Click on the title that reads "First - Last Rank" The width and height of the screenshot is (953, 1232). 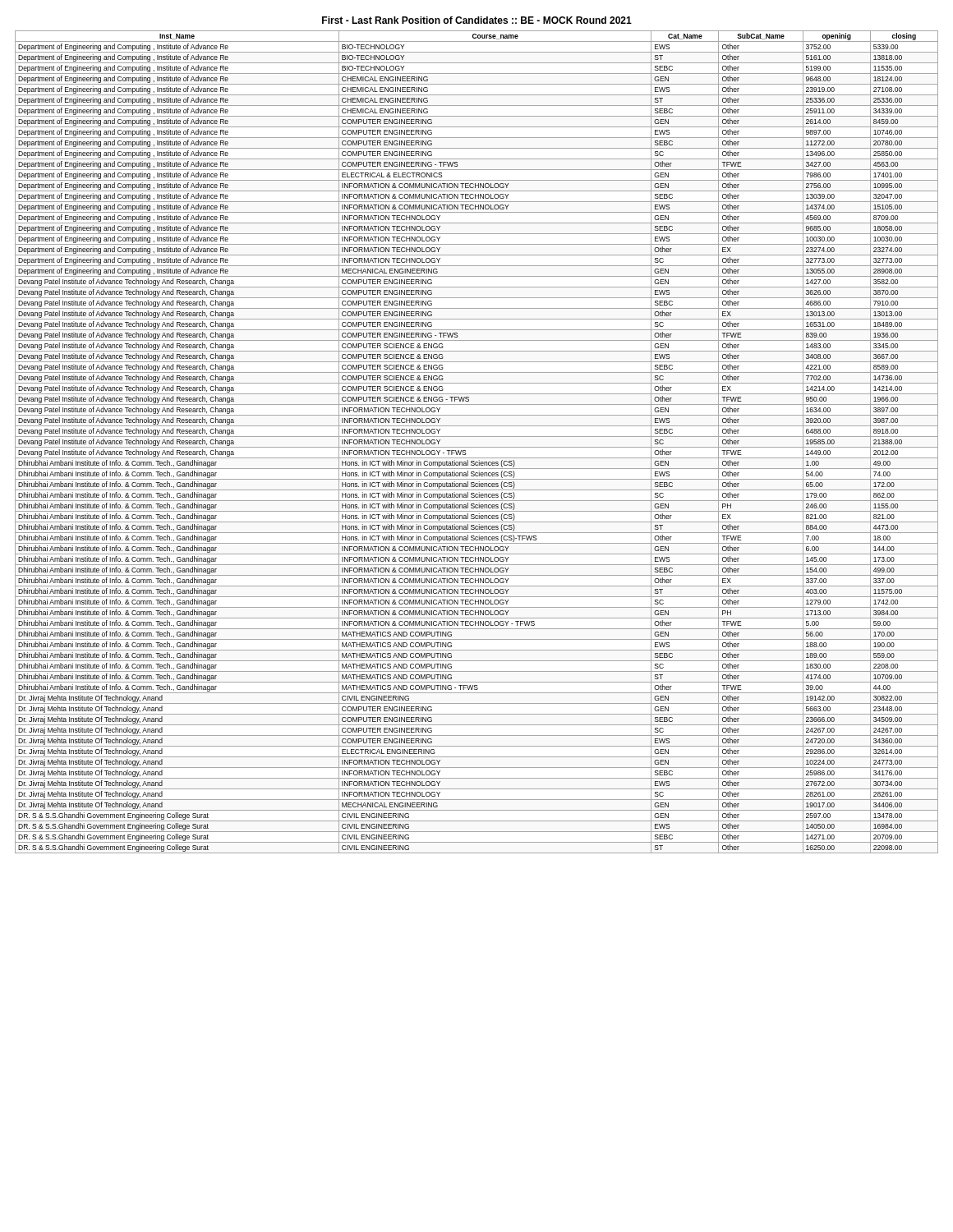pyautogui.click(x=476, y=21)
